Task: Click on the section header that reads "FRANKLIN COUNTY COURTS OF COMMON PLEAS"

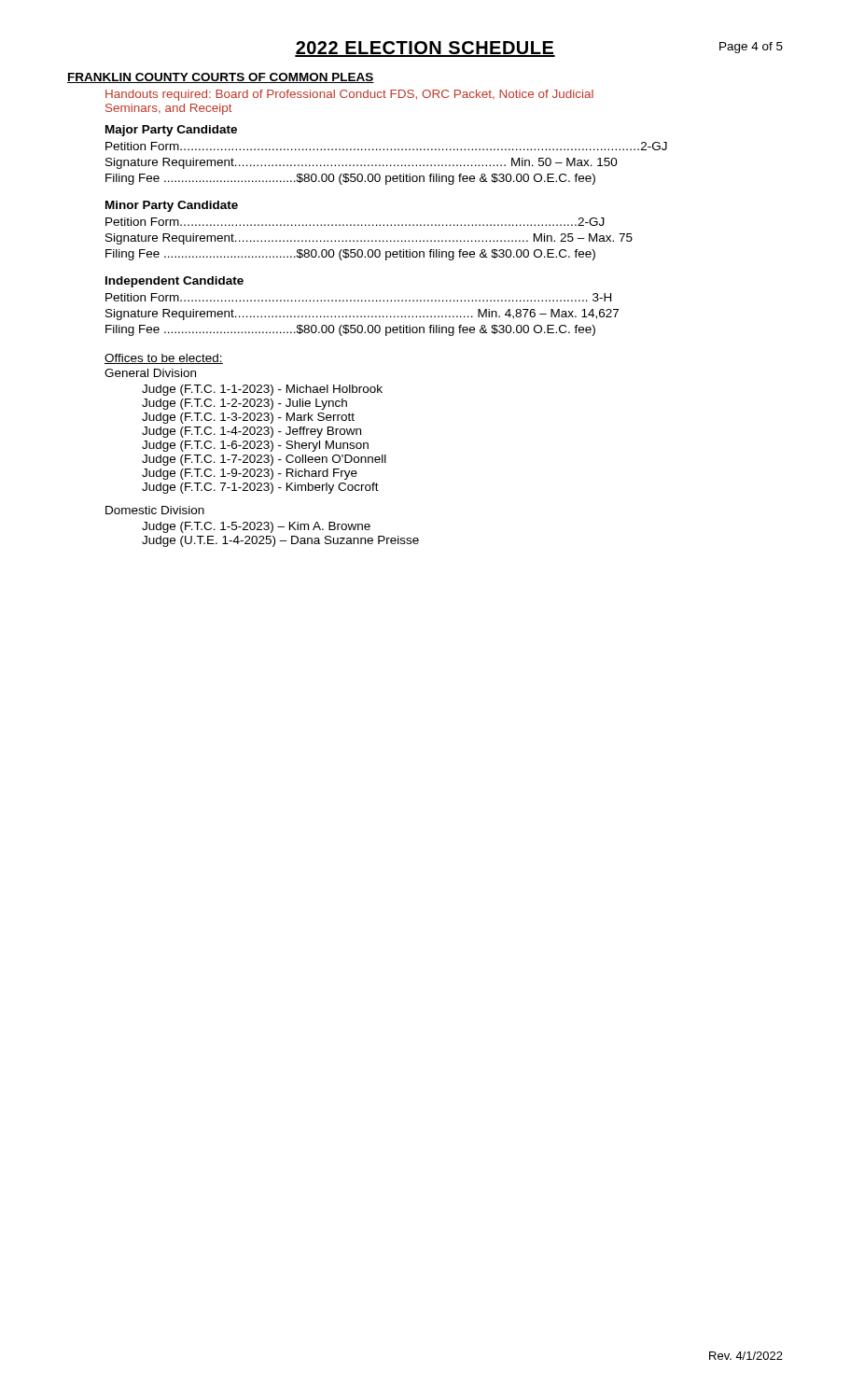Action: [220, 77]
